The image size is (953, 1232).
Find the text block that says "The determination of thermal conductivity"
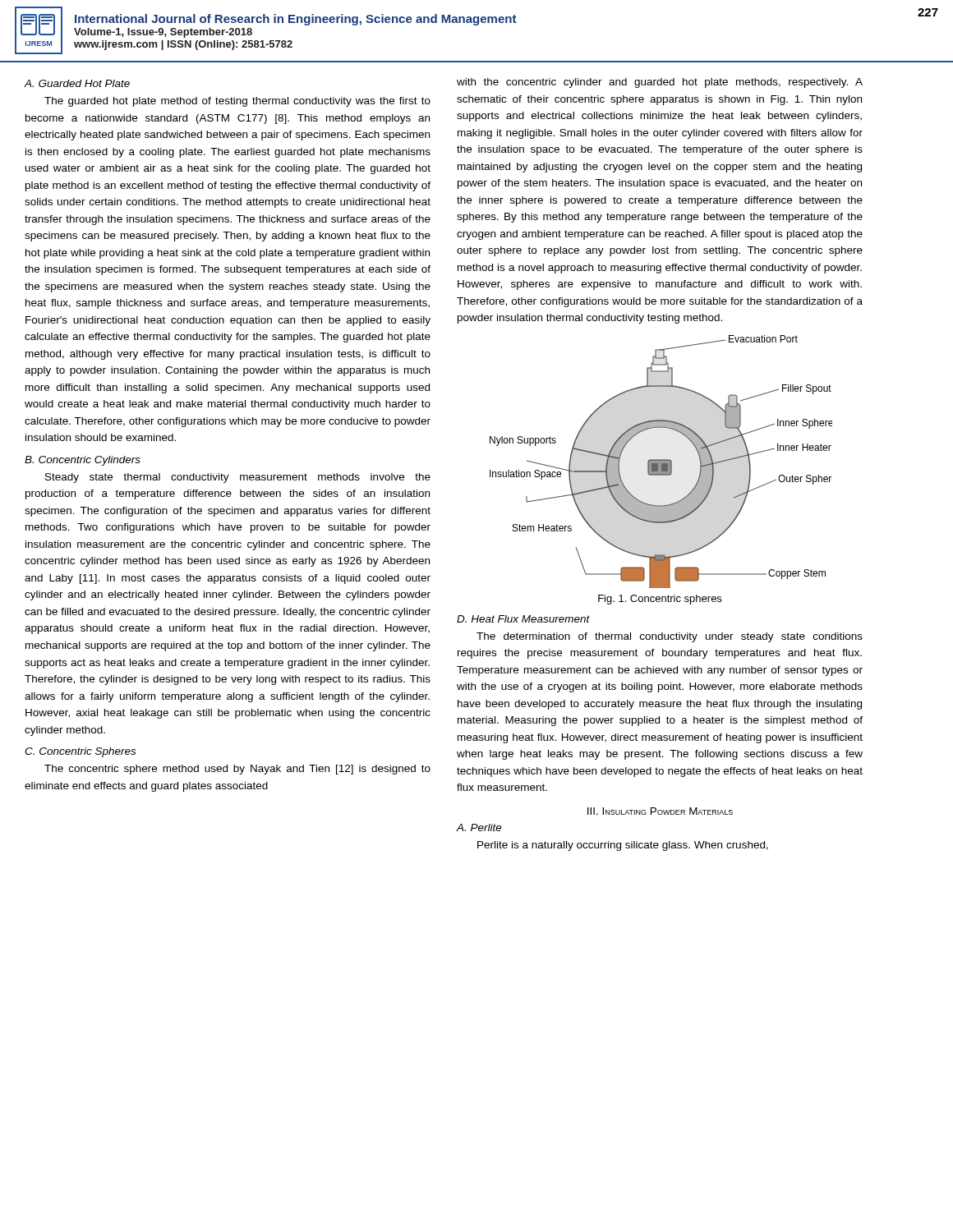[660, 712]
